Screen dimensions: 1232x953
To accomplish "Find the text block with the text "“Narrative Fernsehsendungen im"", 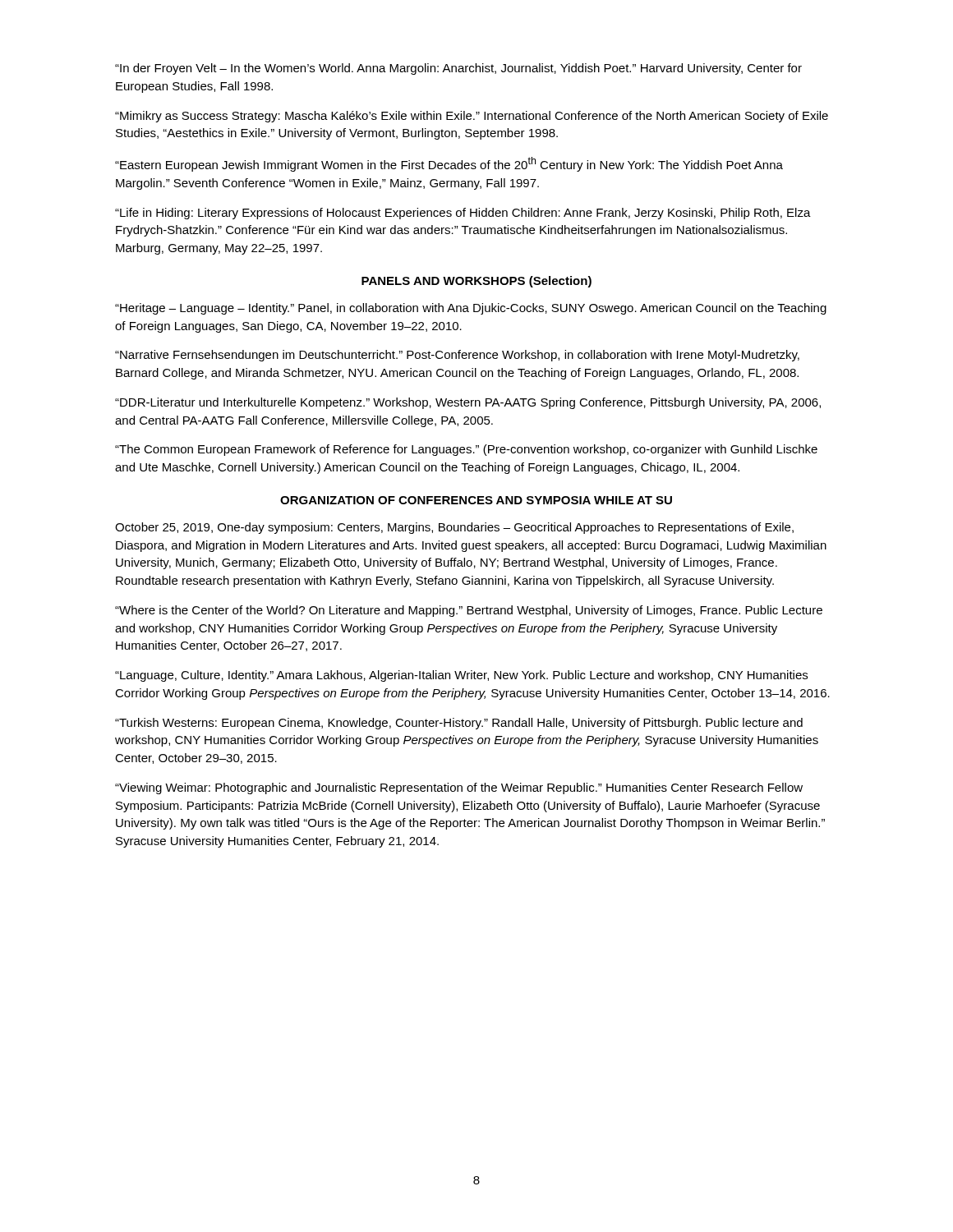I will coord(458,364).
